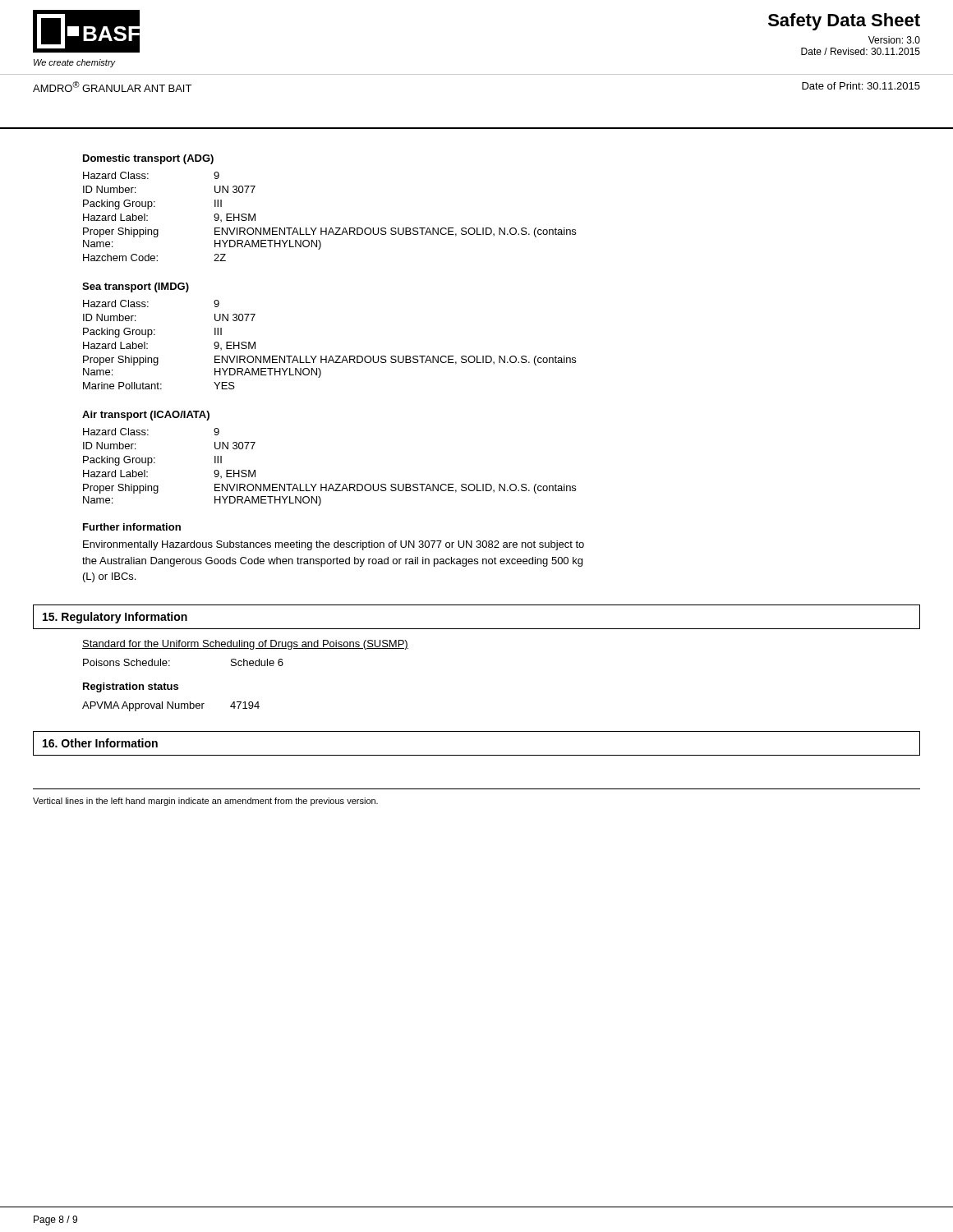The image size is (953, 1232).
Task: Locate the text "Registration status"
Action: pos(131,687)
